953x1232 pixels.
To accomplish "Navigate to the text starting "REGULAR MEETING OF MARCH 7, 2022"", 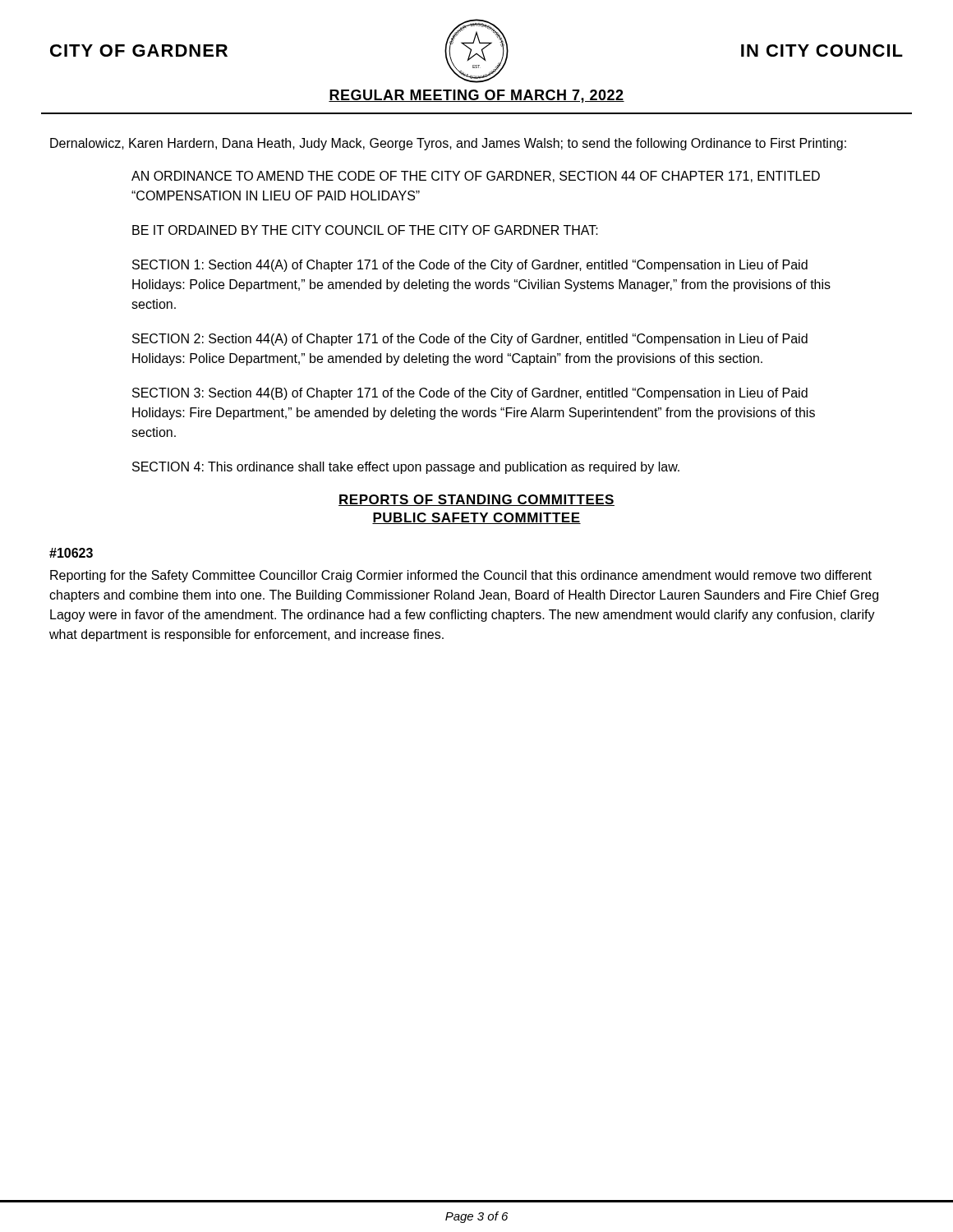I will tap(476, 95).
